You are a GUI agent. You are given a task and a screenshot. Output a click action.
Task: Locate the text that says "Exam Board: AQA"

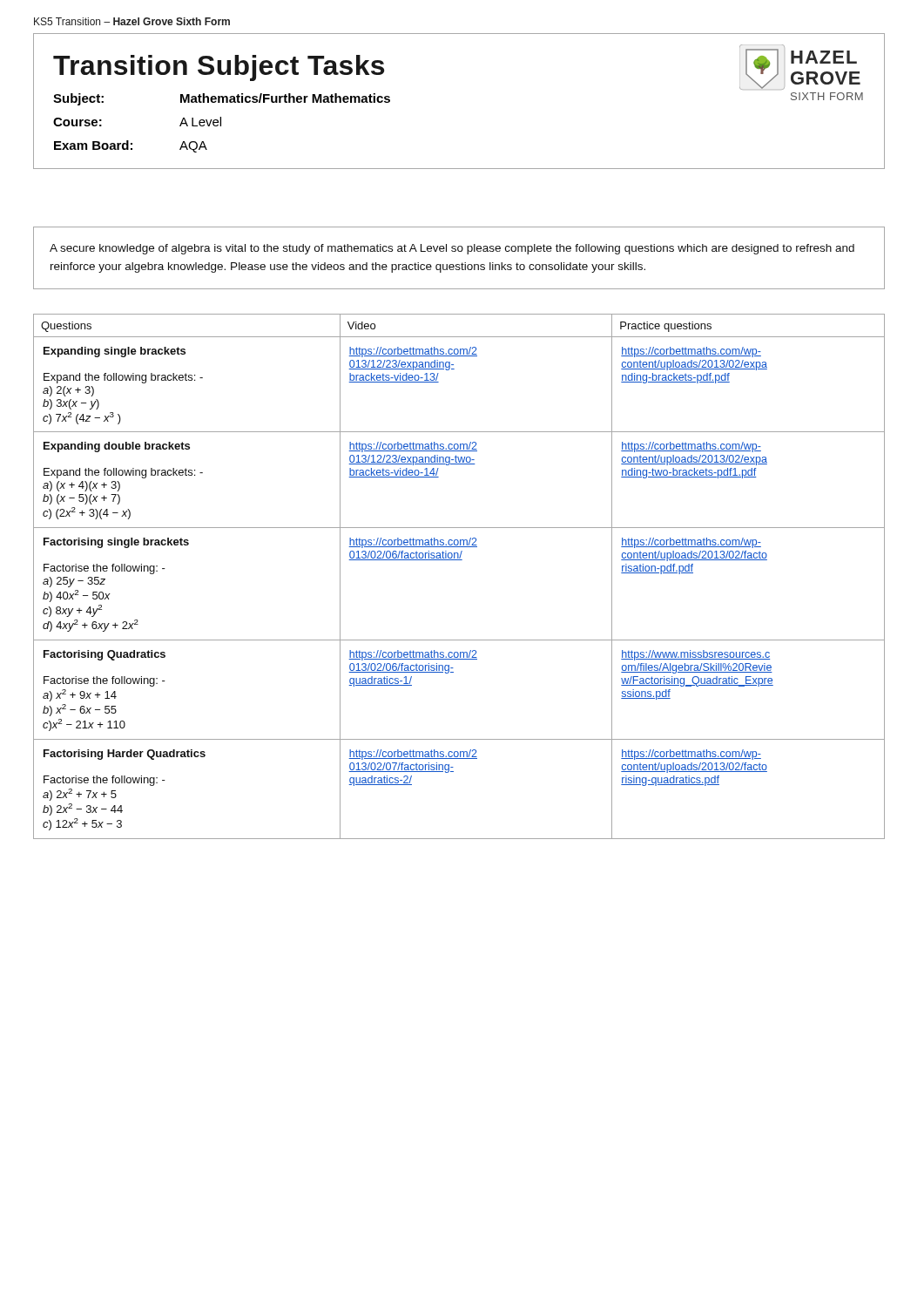tap(130, 145)
